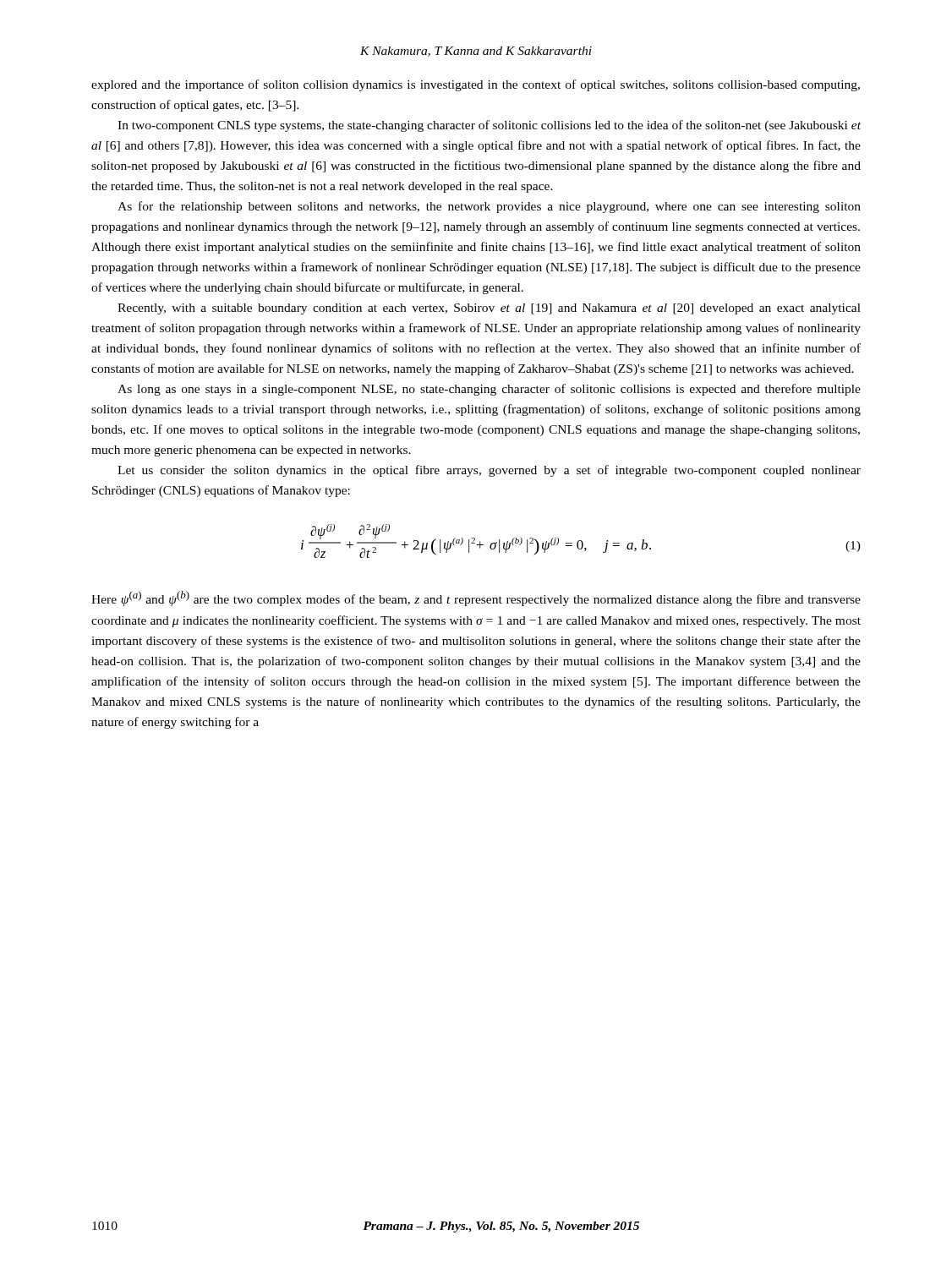Image resolution: width=952 pixels, height=1268 pixels.
Task: Locate the text block containing "Let us consider the soliton dynamics in the"
Action: tap(476, 480)
